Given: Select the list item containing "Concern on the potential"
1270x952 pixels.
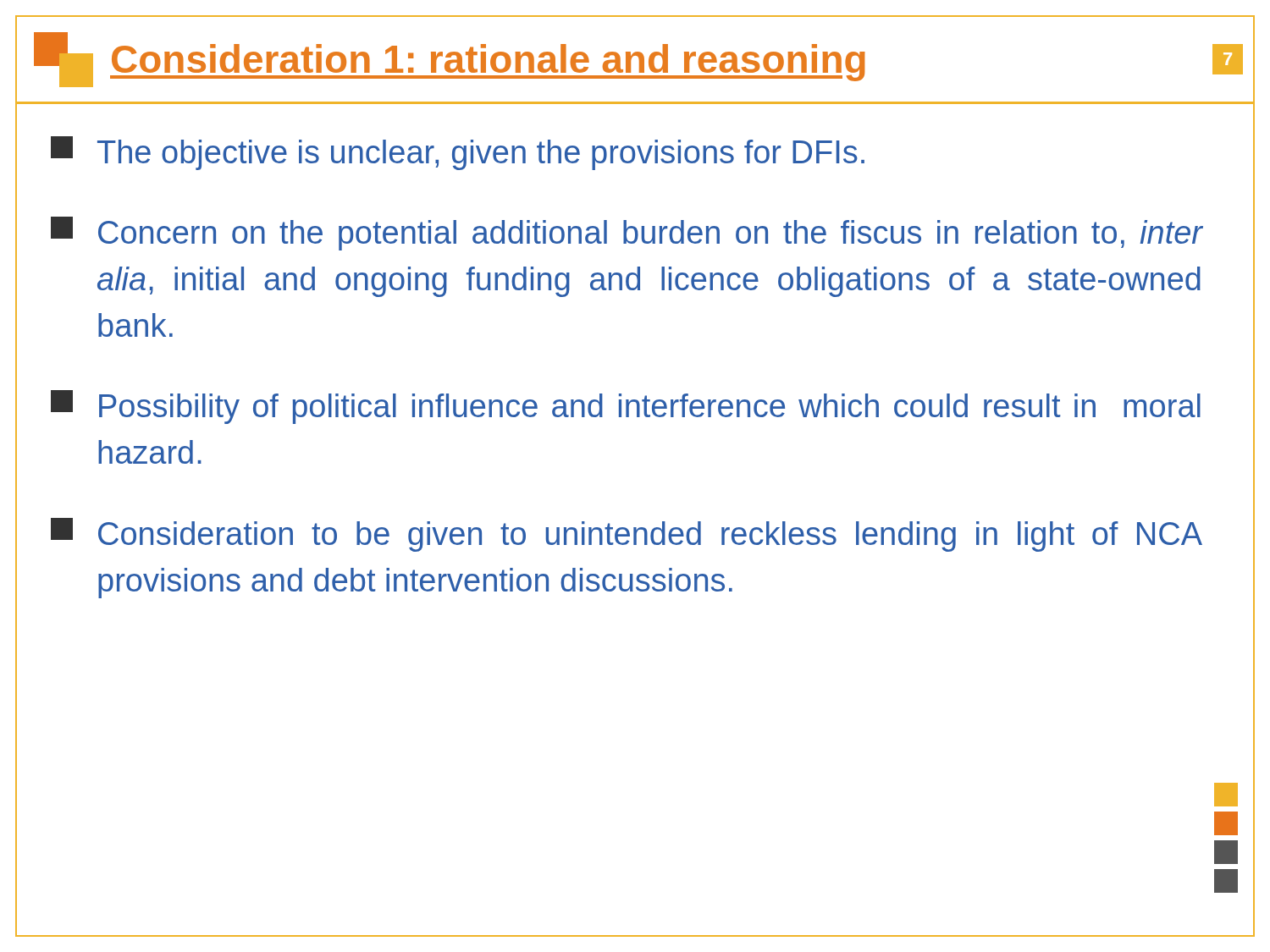Looking at the screenshot, I should coord(627,280).
